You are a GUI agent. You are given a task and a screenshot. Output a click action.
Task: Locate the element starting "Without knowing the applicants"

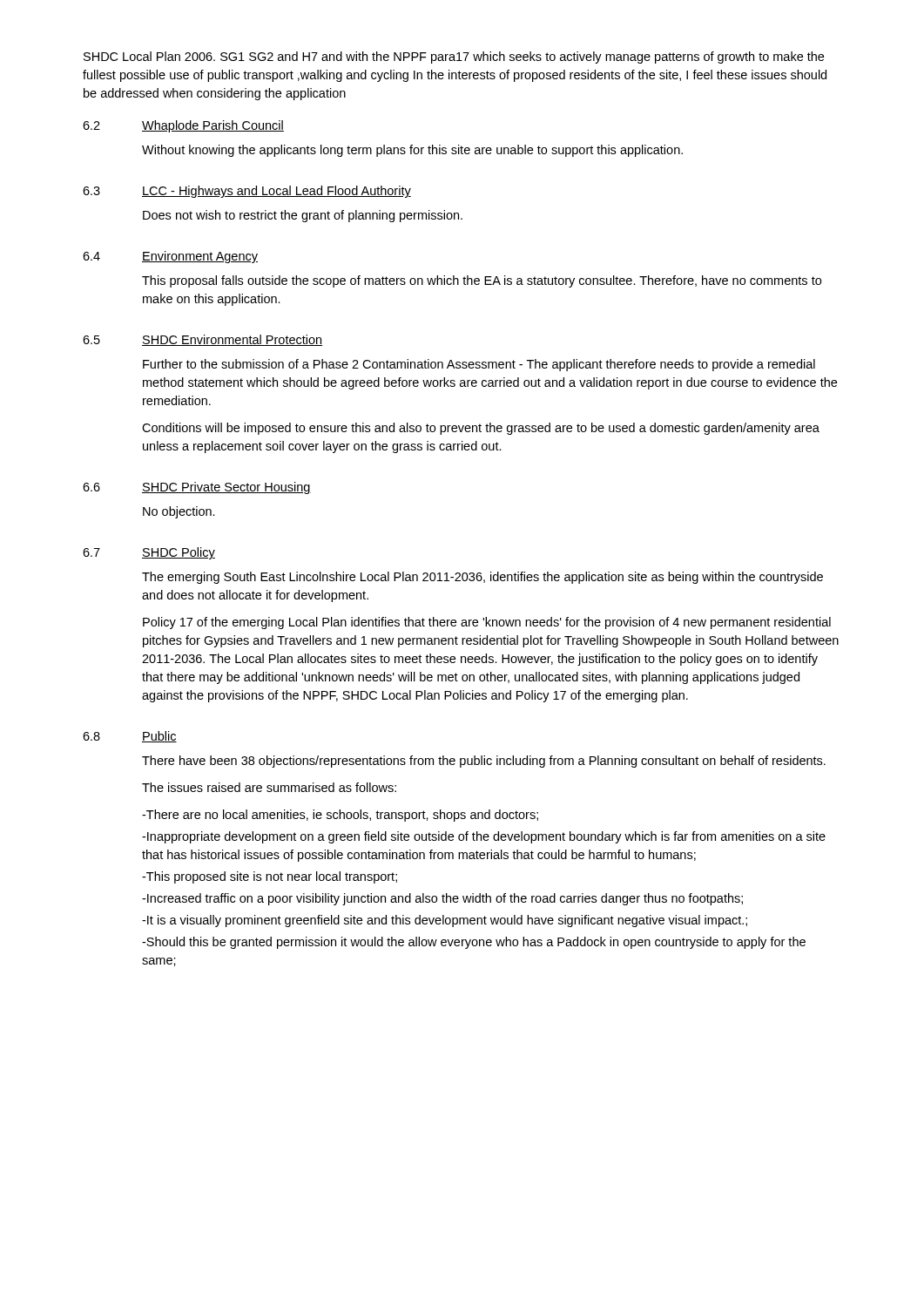point(413,150)
